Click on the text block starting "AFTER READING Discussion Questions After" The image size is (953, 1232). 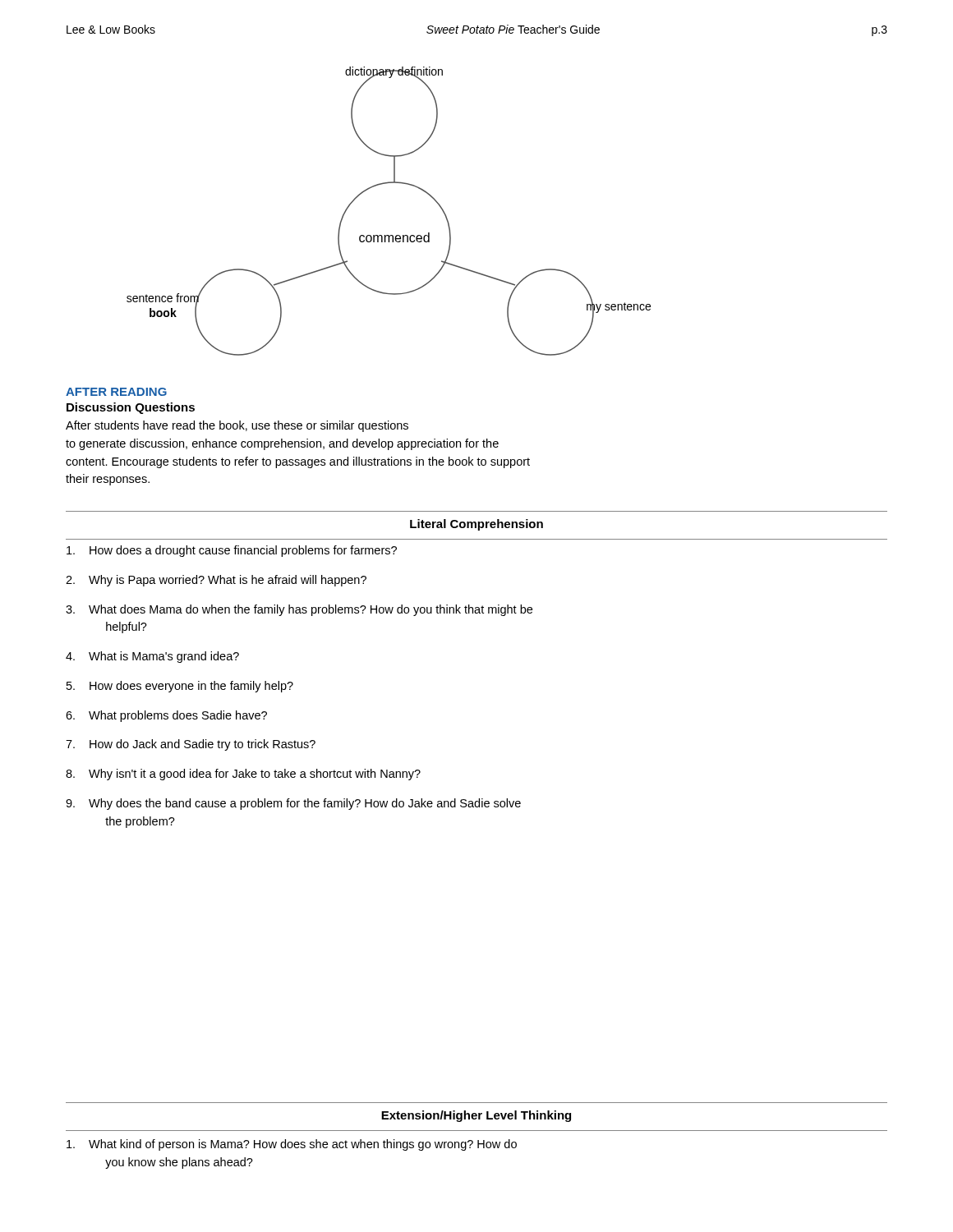(x=476, y=437)
